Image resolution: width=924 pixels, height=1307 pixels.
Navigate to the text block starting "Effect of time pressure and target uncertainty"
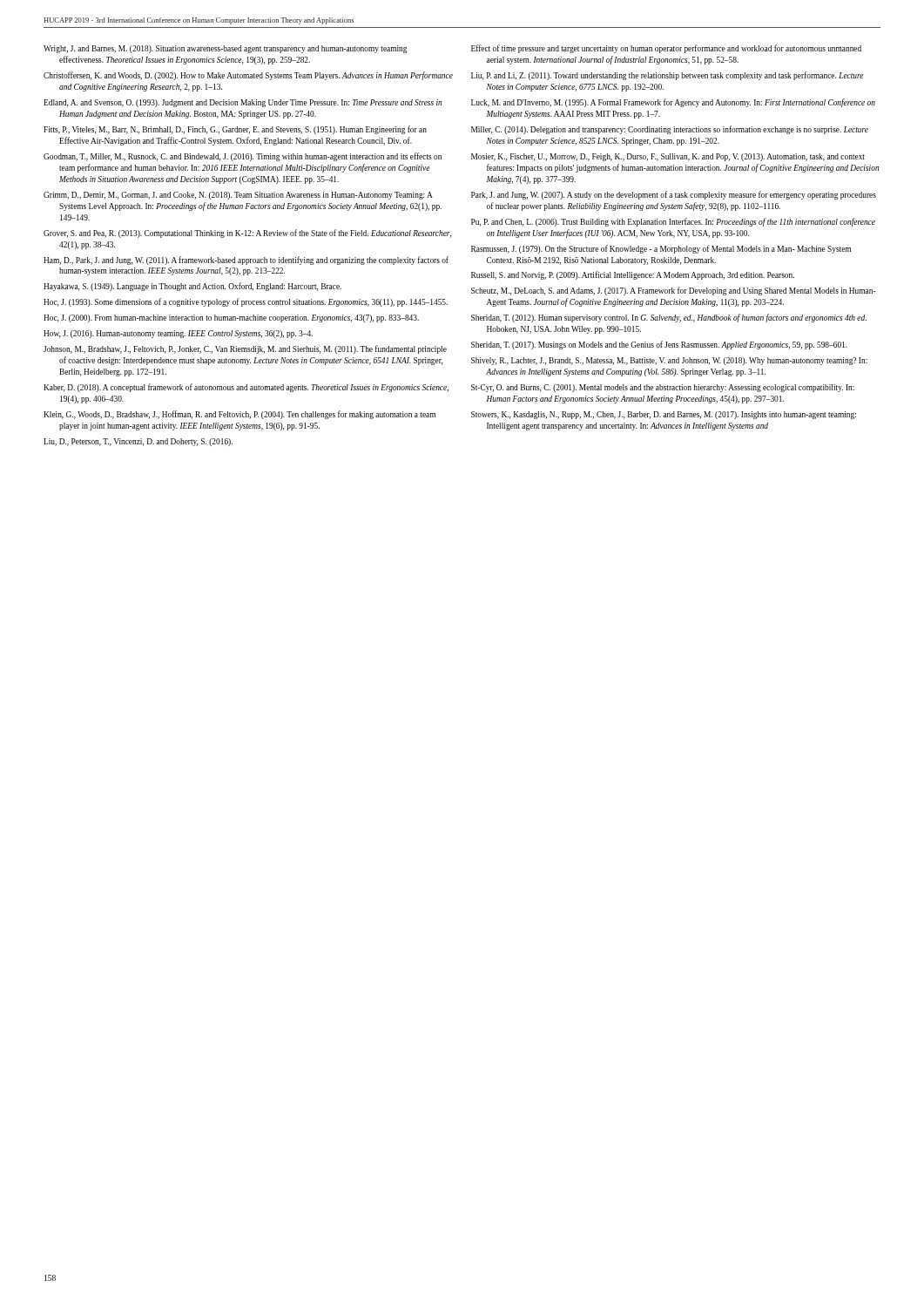pyautogui.click(x=666, y=54)
